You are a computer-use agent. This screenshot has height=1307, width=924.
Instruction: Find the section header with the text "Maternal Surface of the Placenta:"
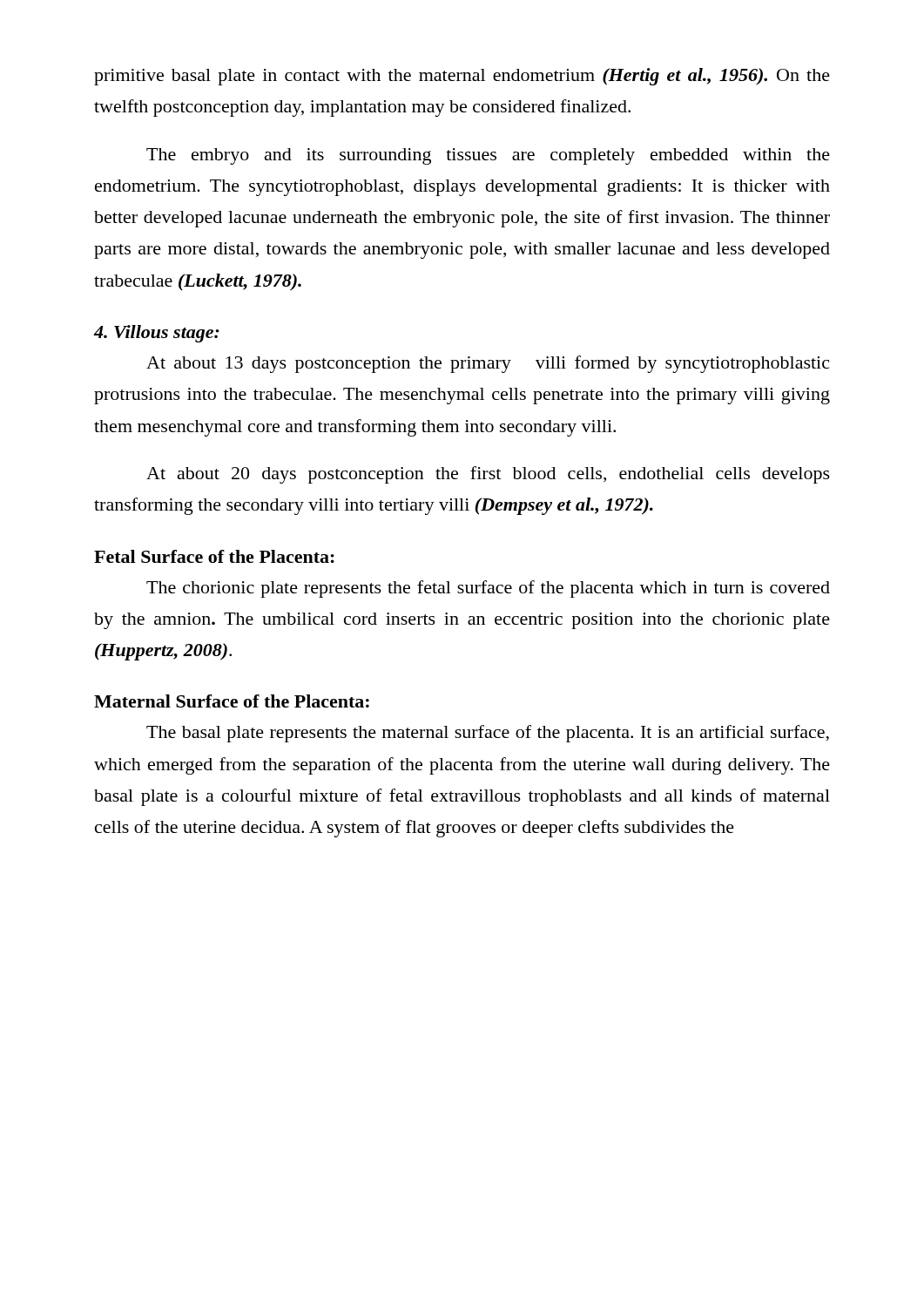tap(232, 701)
